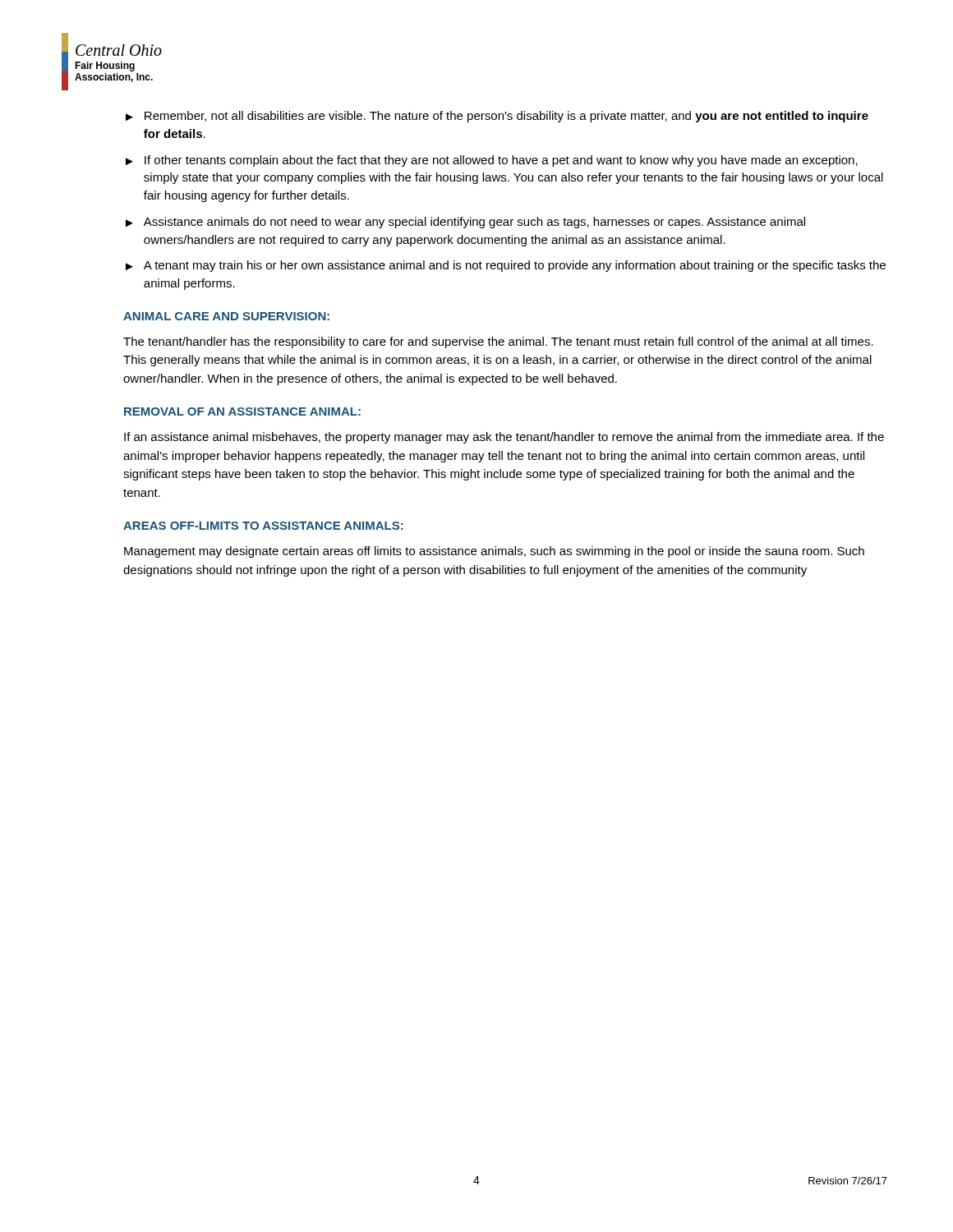Locate the logo
The width and height of the screenshot is (953, 1232).
point(112,62)
